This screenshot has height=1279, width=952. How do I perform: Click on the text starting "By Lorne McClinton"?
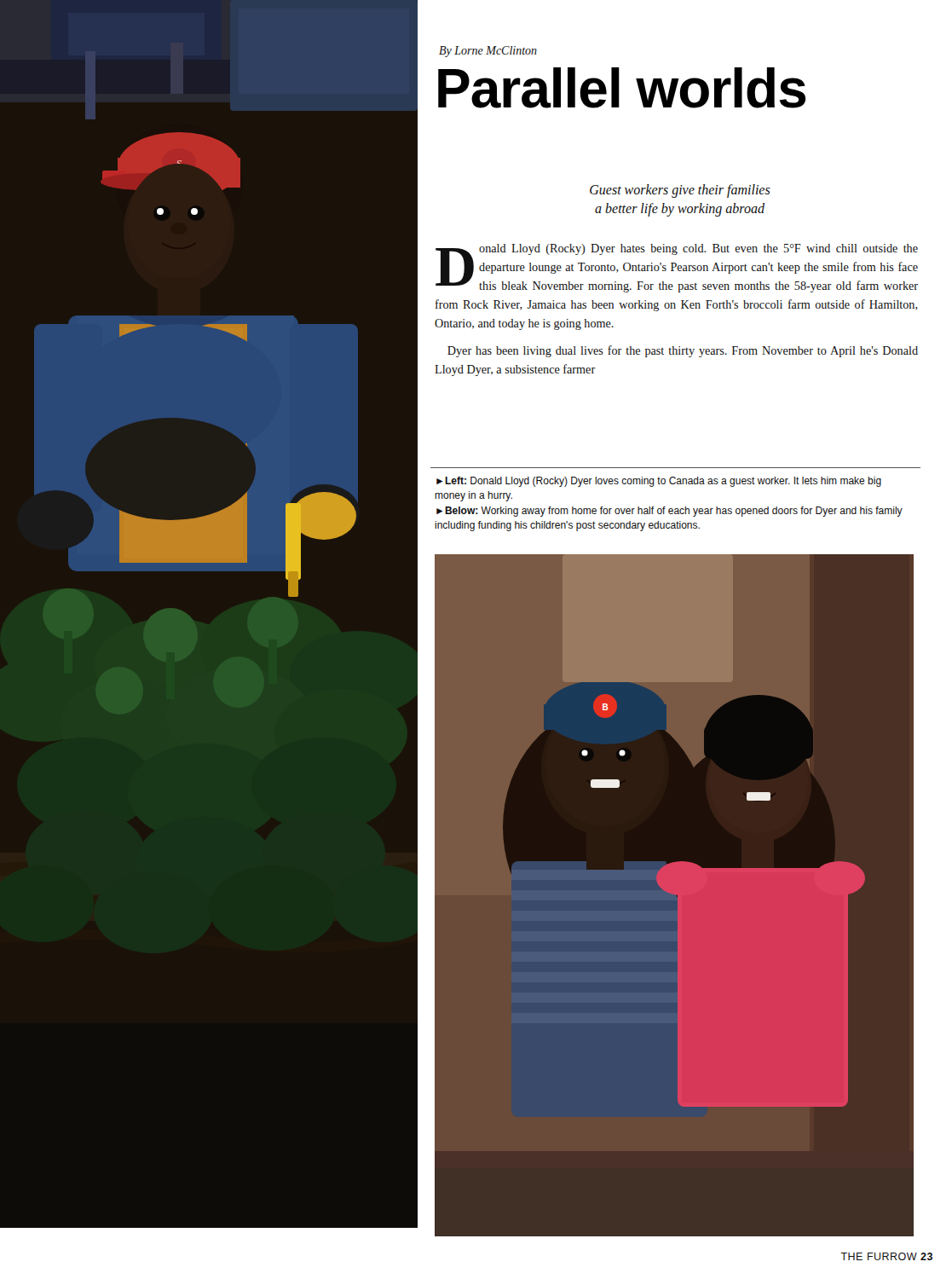pyautogui.click(x=488, y=52)
